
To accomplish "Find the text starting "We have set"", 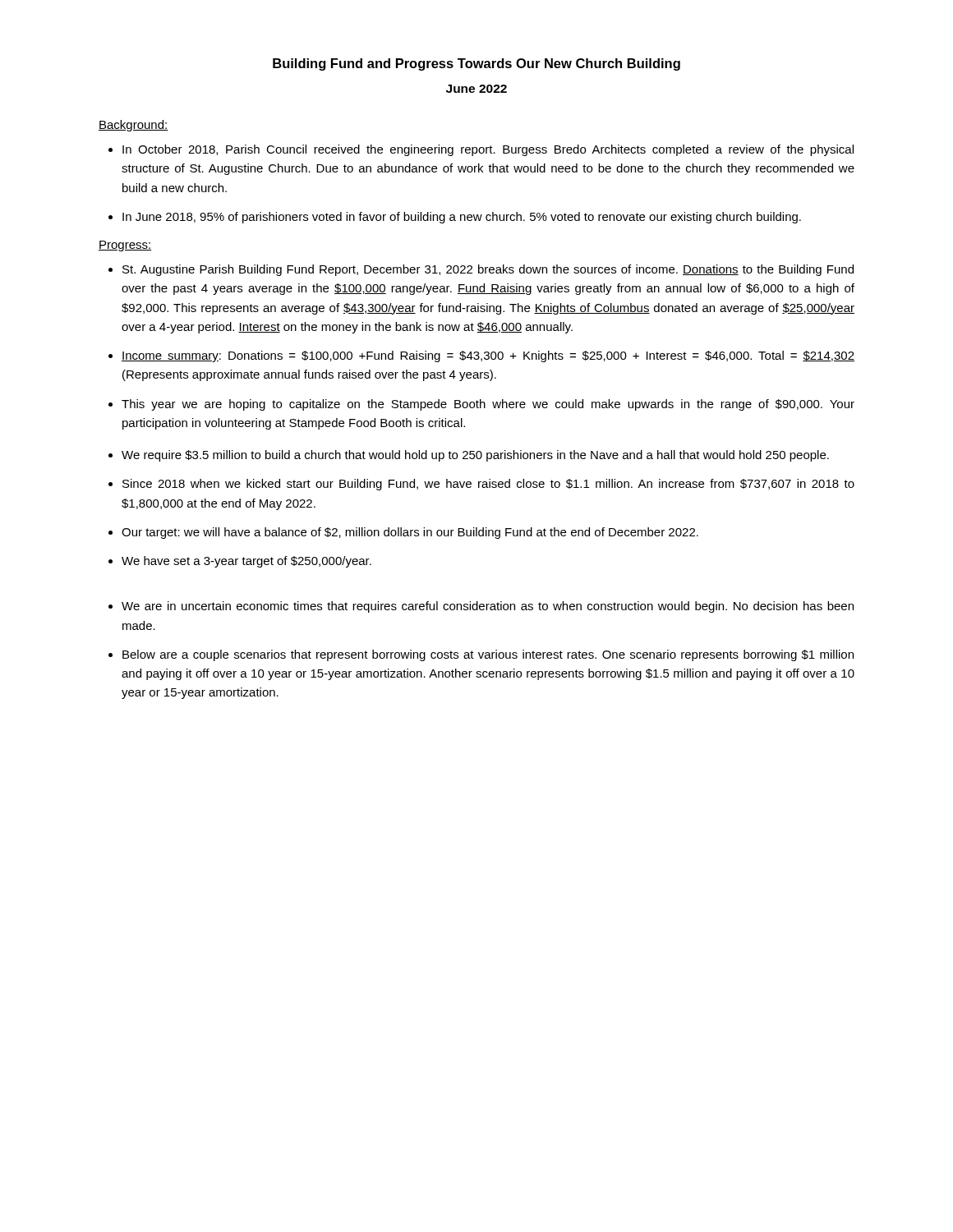I will (x=247, y=561).
